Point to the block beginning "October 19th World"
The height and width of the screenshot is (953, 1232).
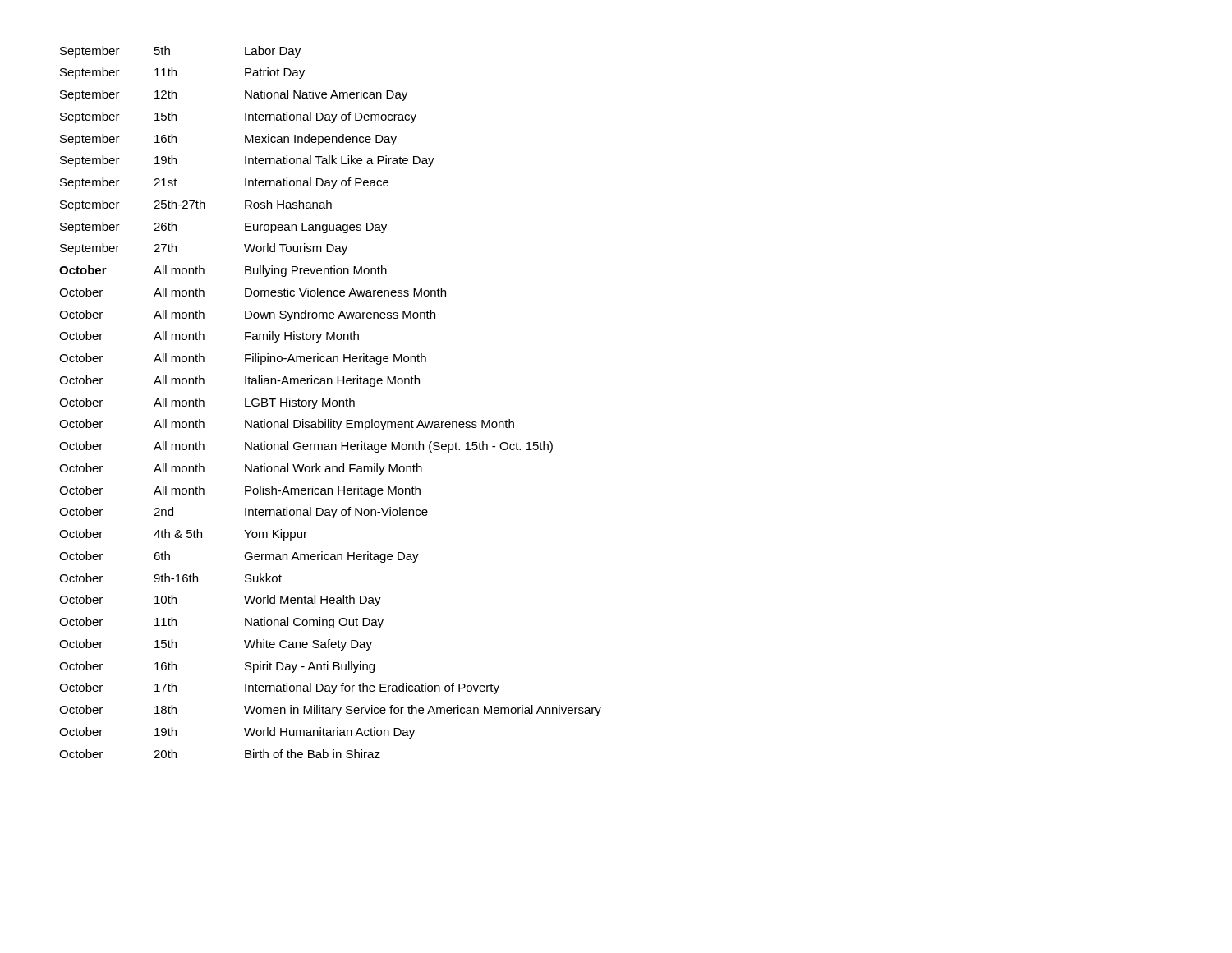77,732
